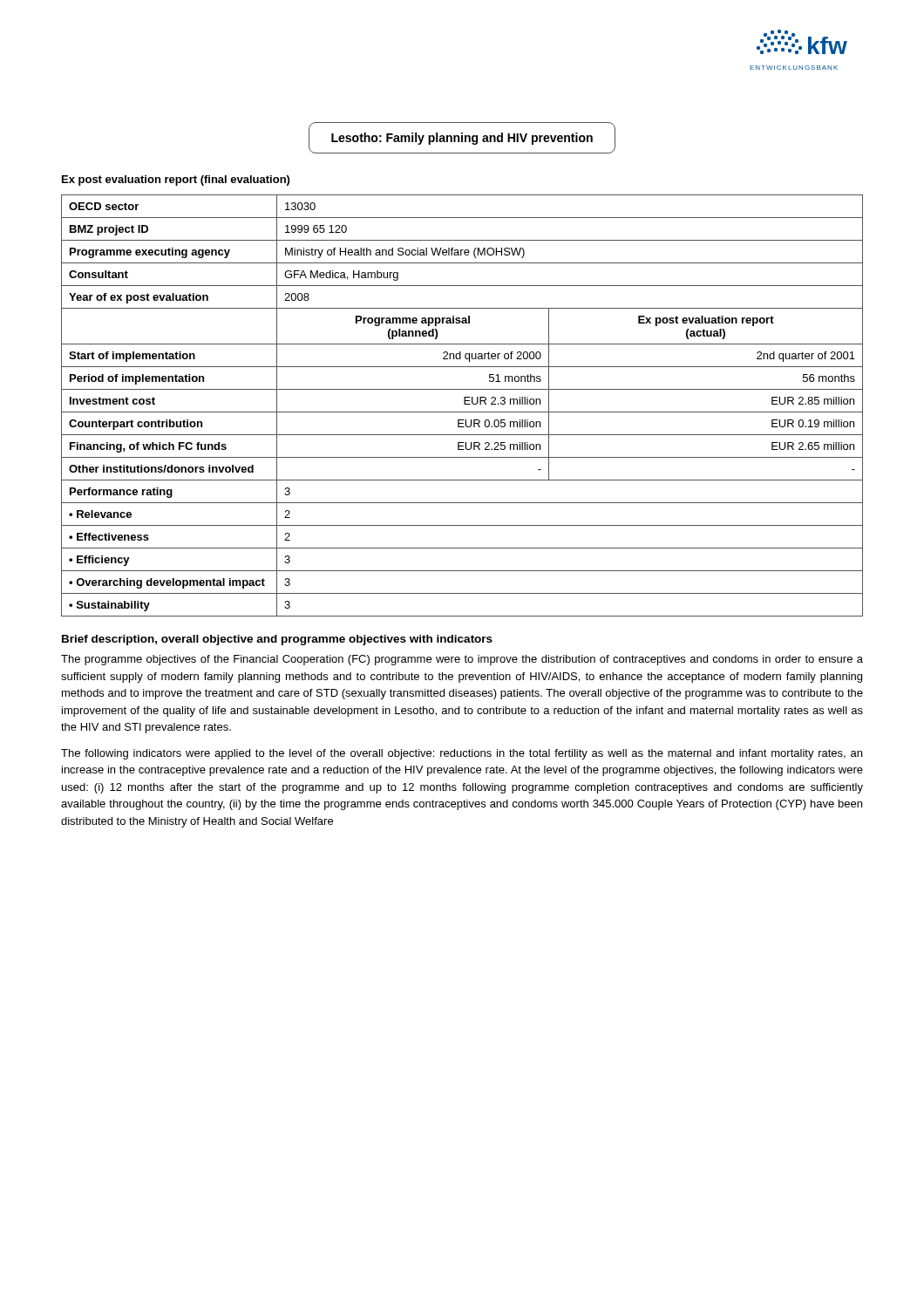This screenshot has width=924, height=1308.
Task: Click on the logo
Action: coord(806,54)
